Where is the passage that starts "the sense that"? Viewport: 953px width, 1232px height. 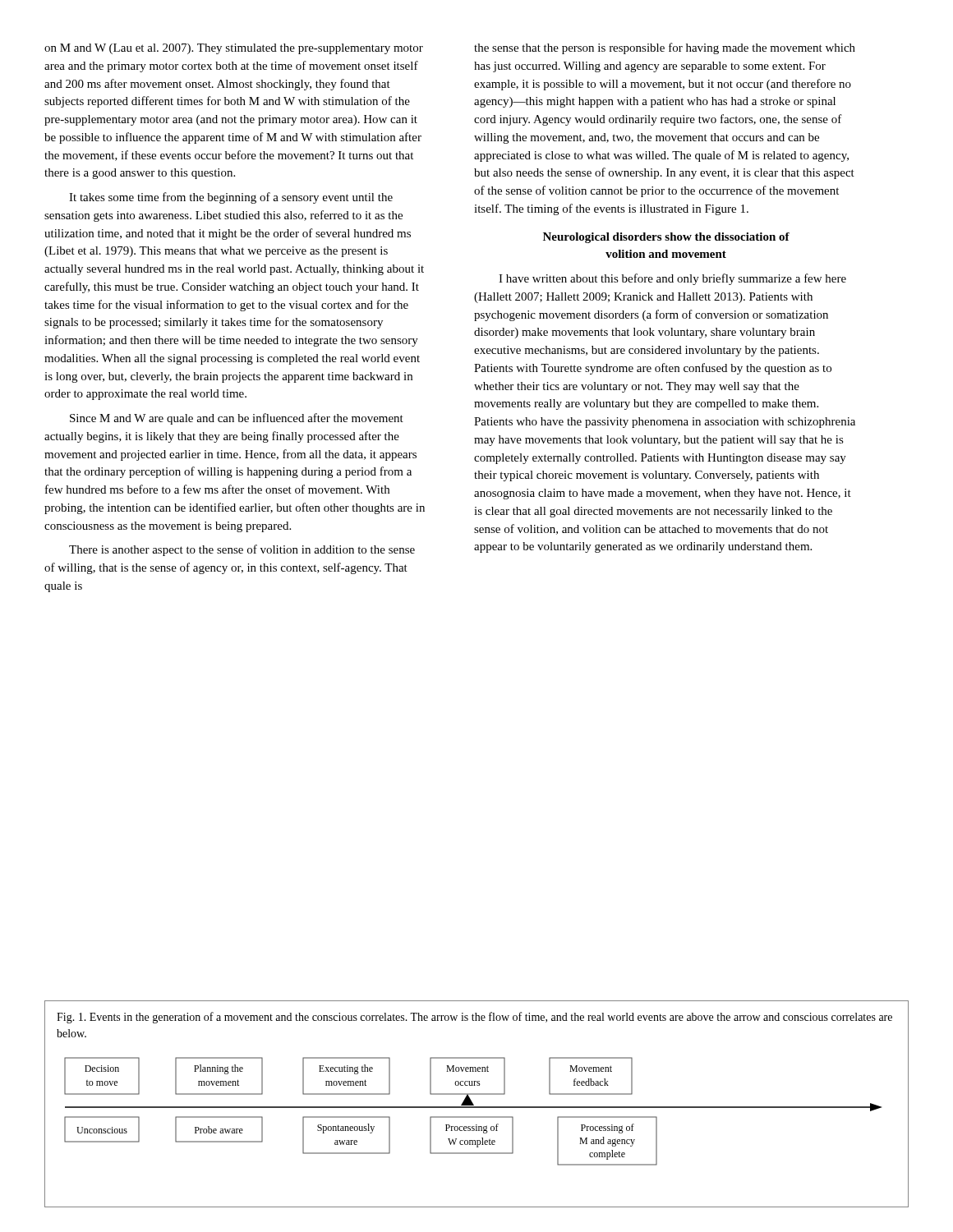click(x=666, y=129)
